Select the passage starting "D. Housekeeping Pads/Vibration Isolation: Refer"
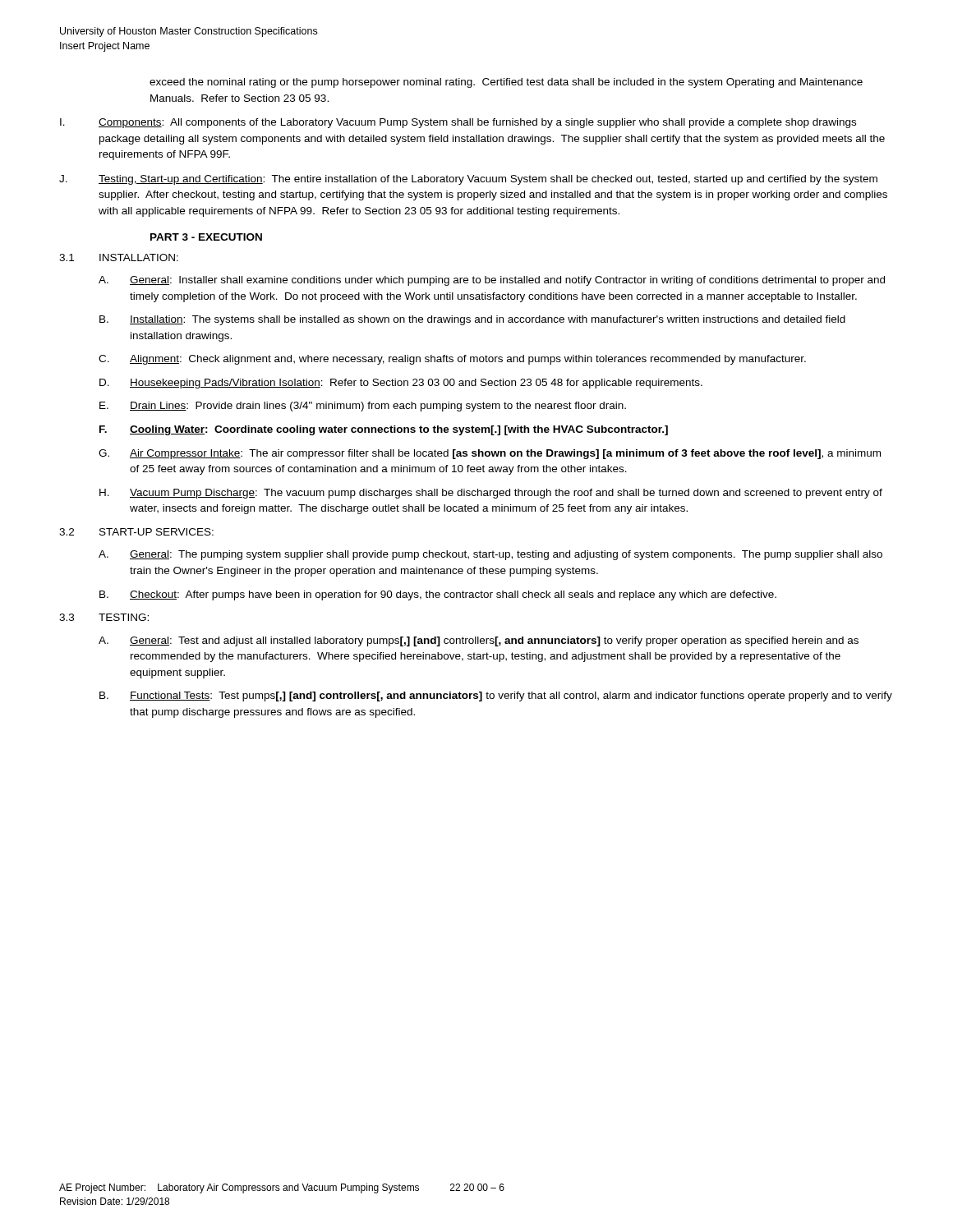 point(496,382)
